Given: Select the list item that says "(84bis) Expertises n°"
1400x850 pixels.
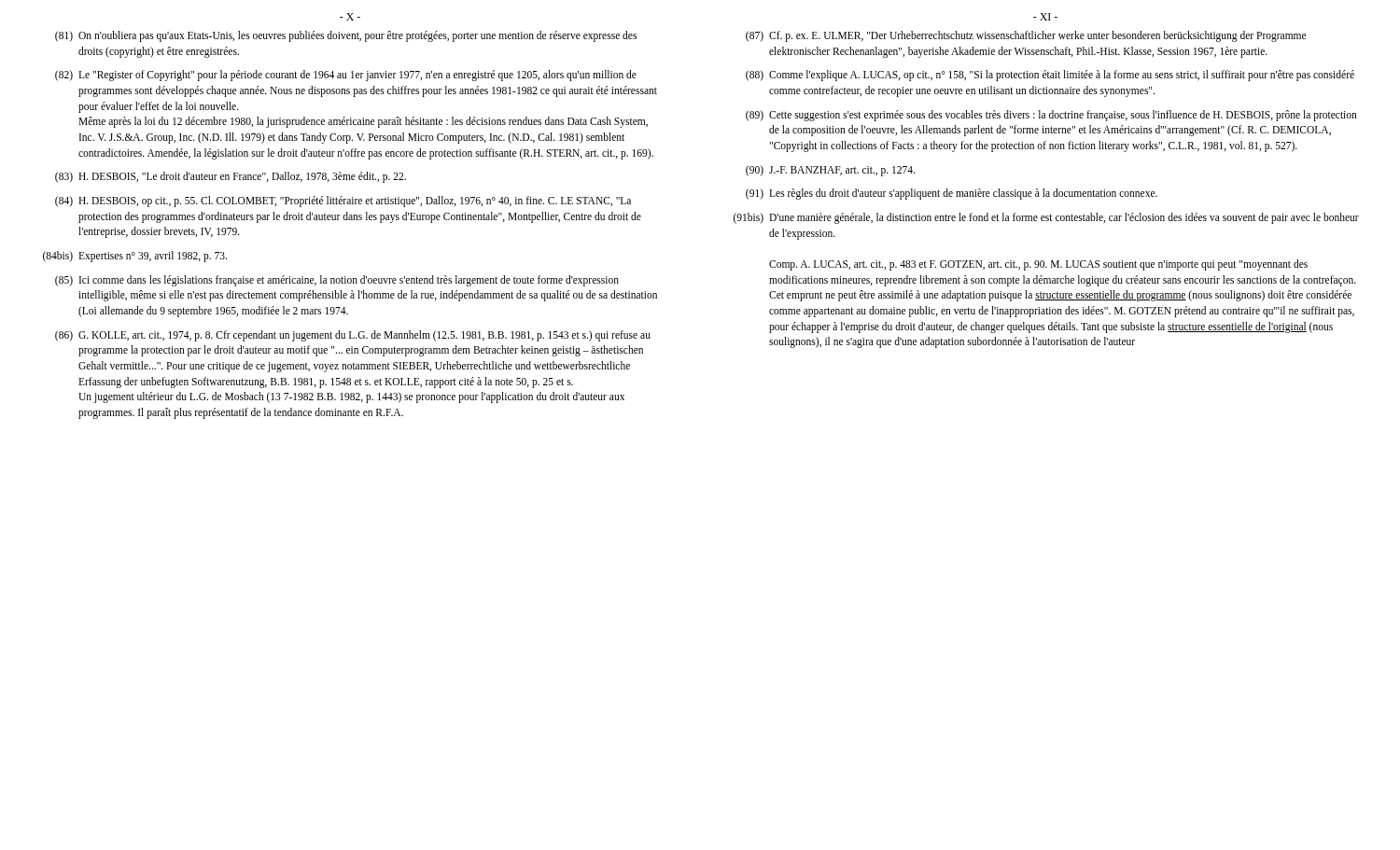Looking at the screenshot, I should (x=135, y=257).
